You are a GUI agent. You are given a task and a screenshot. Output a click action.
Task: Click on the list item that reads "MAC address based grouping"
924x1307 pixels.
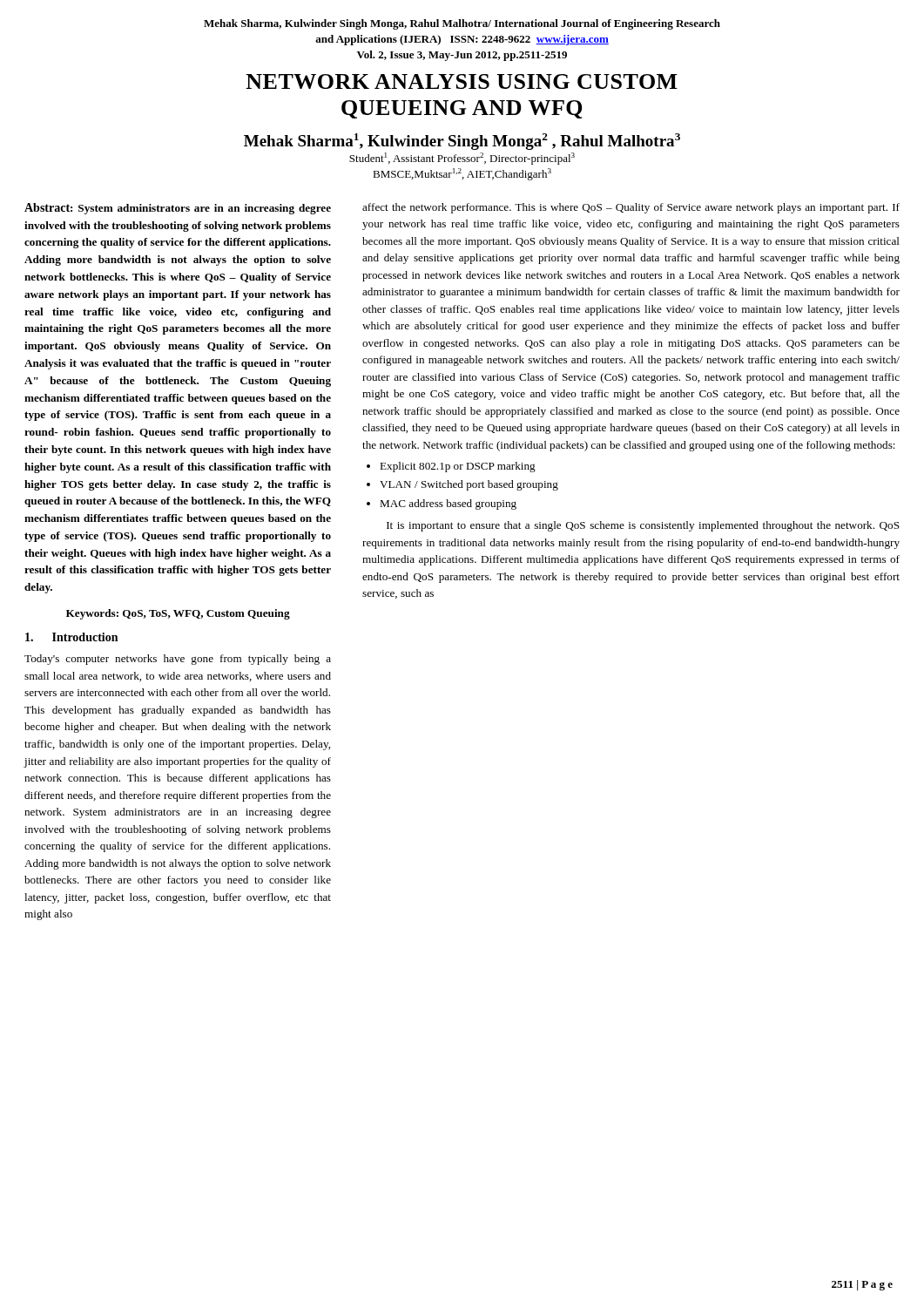point(448,503)
